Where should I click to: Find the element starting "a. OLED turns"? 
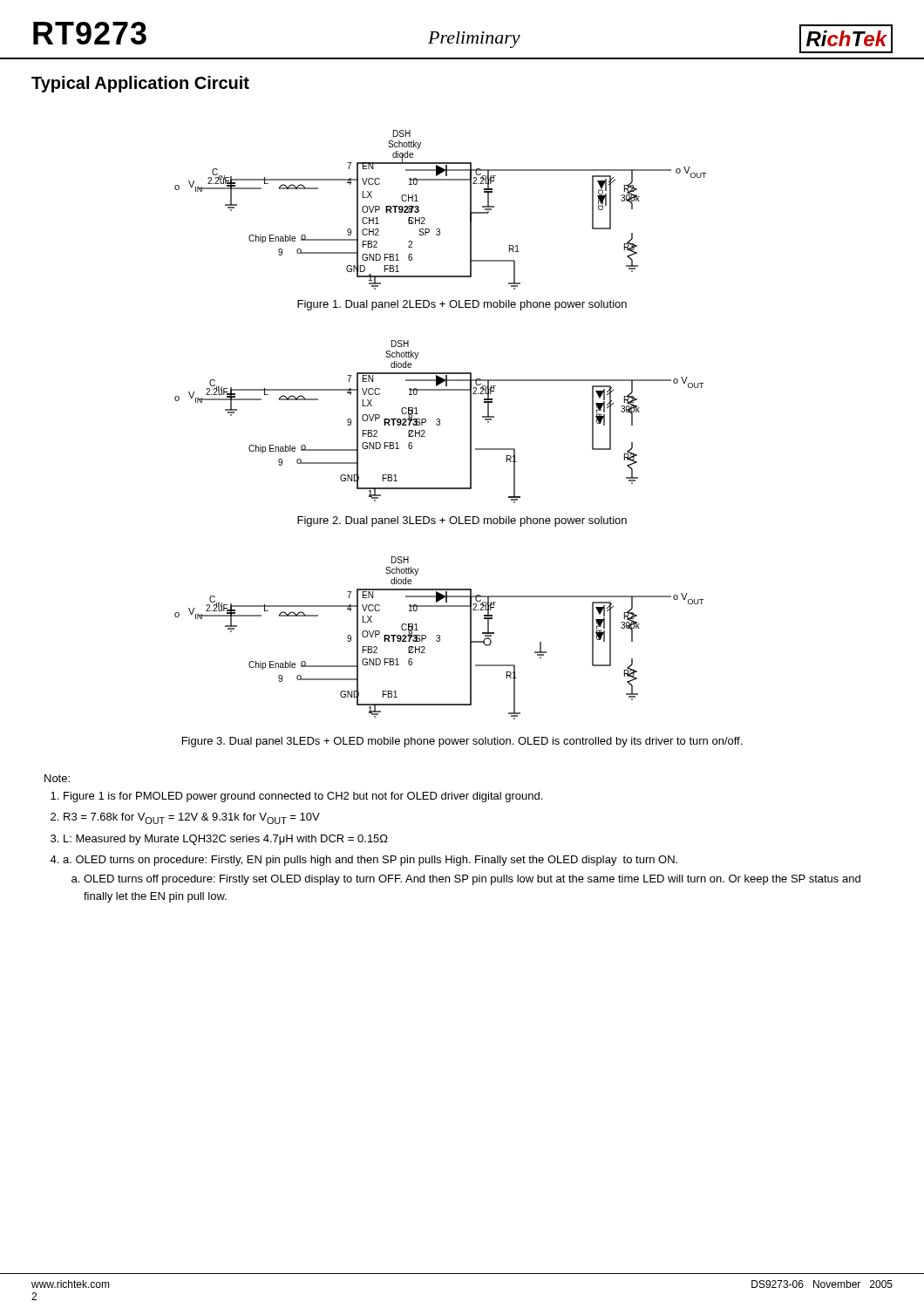[x=472, y=879]
